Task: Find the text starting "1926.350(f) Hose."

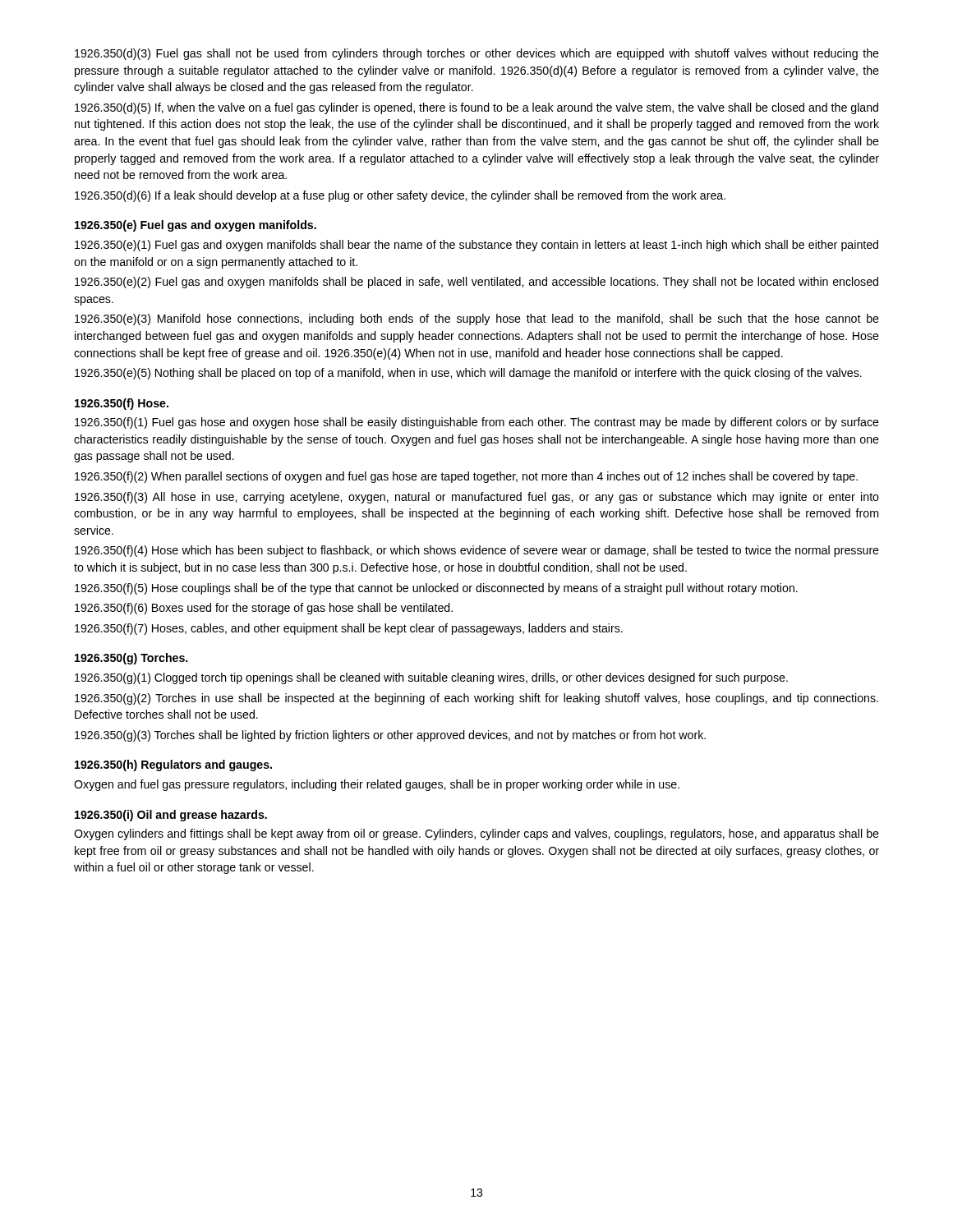Action: [x=122, y=403]
